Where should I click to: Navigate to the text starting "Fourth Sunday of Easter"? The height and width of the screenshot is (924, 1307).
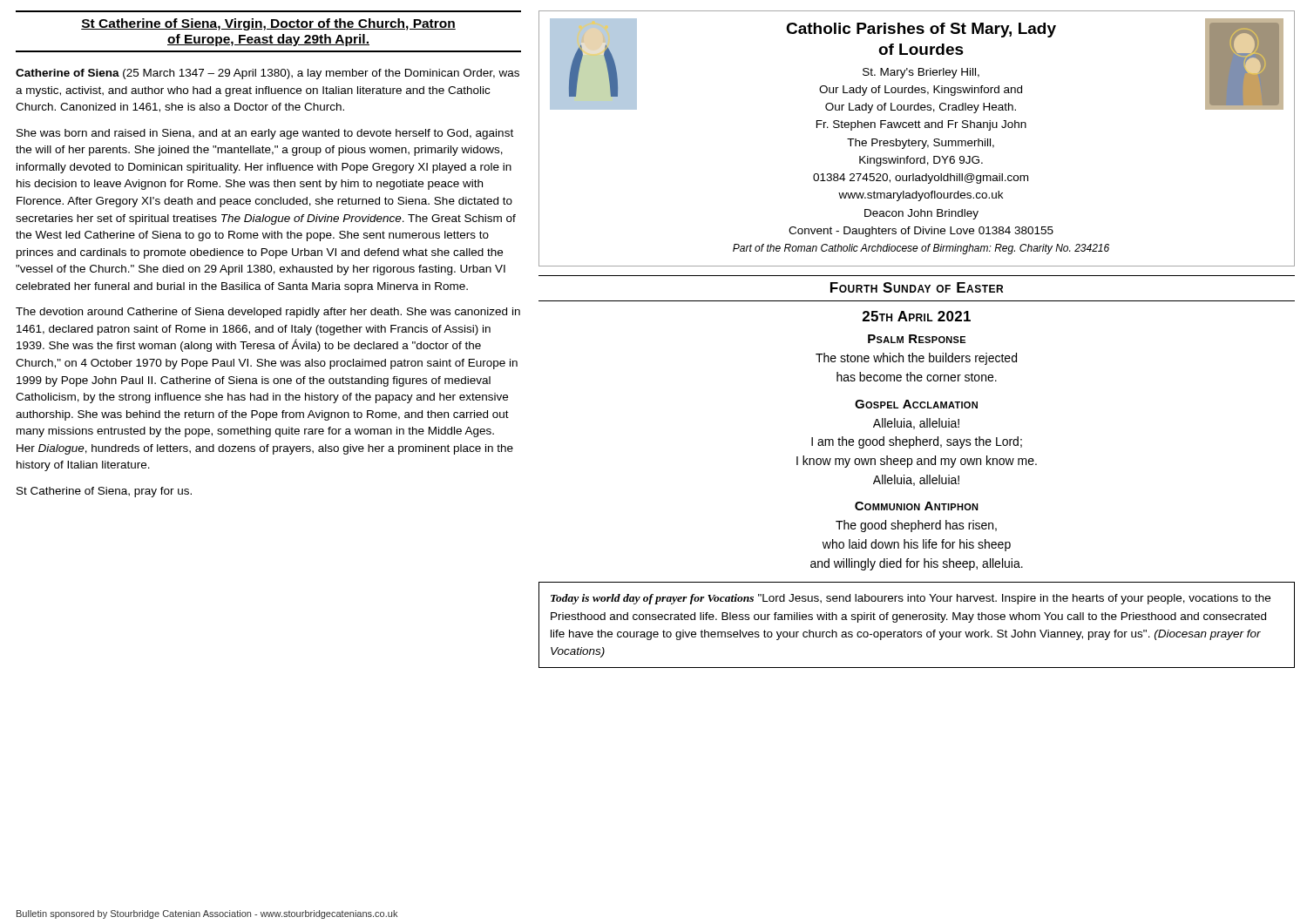coord(917,288)
